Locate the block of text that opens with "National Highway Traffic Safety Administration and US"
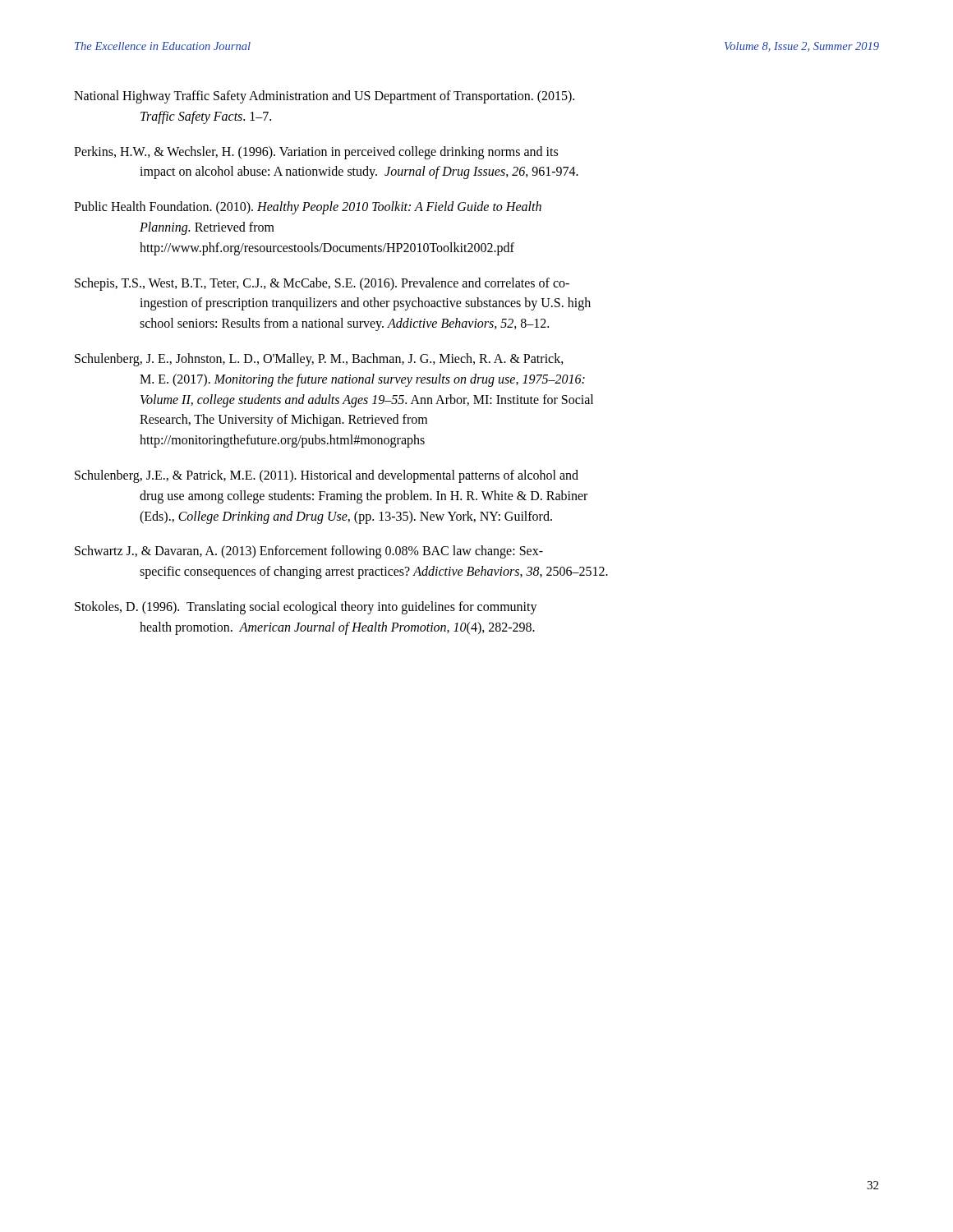The height and width of the screenshot is (1232, 953). pyautogui.click(x=476, y=107)
